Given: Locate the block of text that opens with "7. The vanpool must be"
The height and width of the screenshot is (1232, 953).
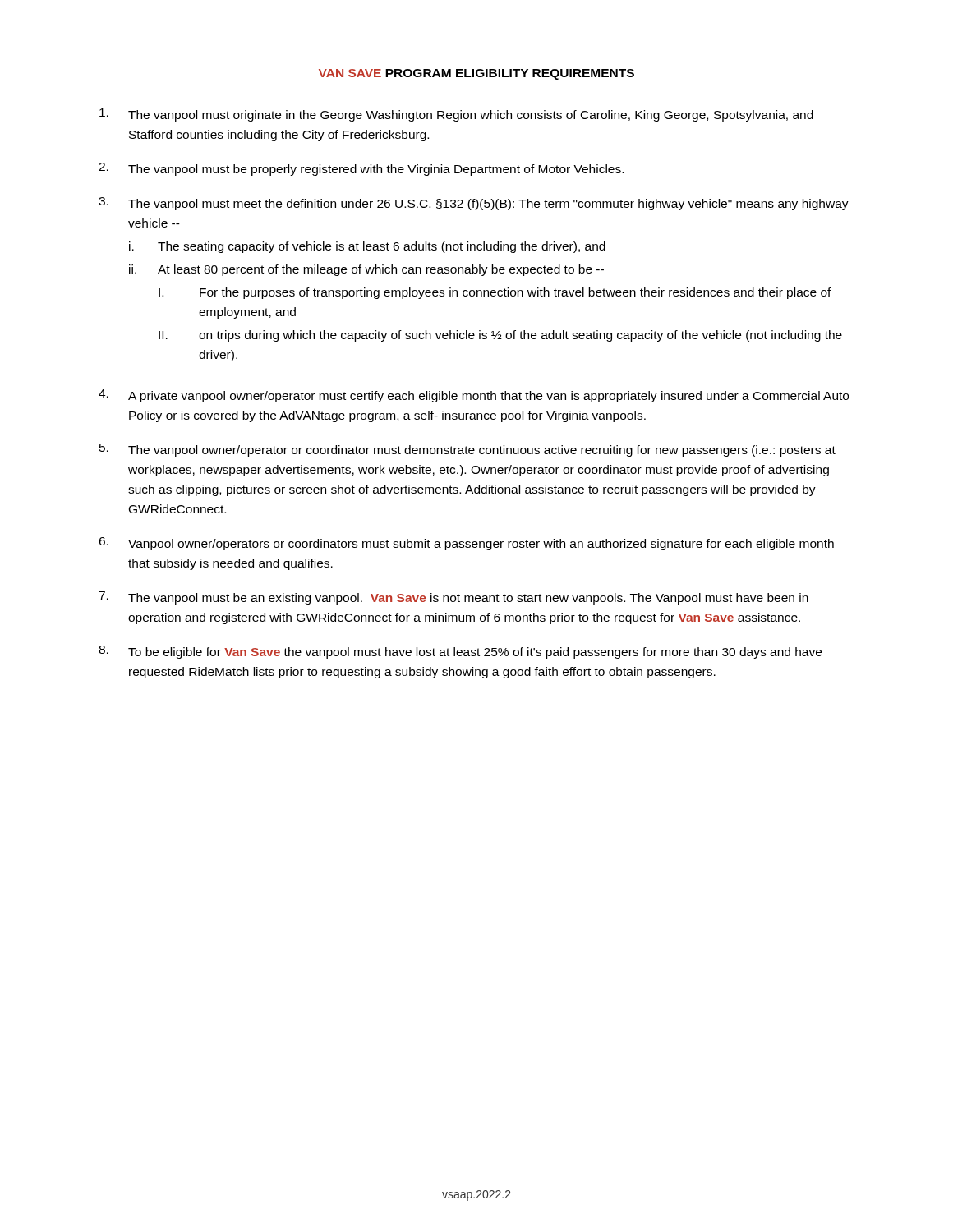Looking at the screenshot, I should point(476,608).
